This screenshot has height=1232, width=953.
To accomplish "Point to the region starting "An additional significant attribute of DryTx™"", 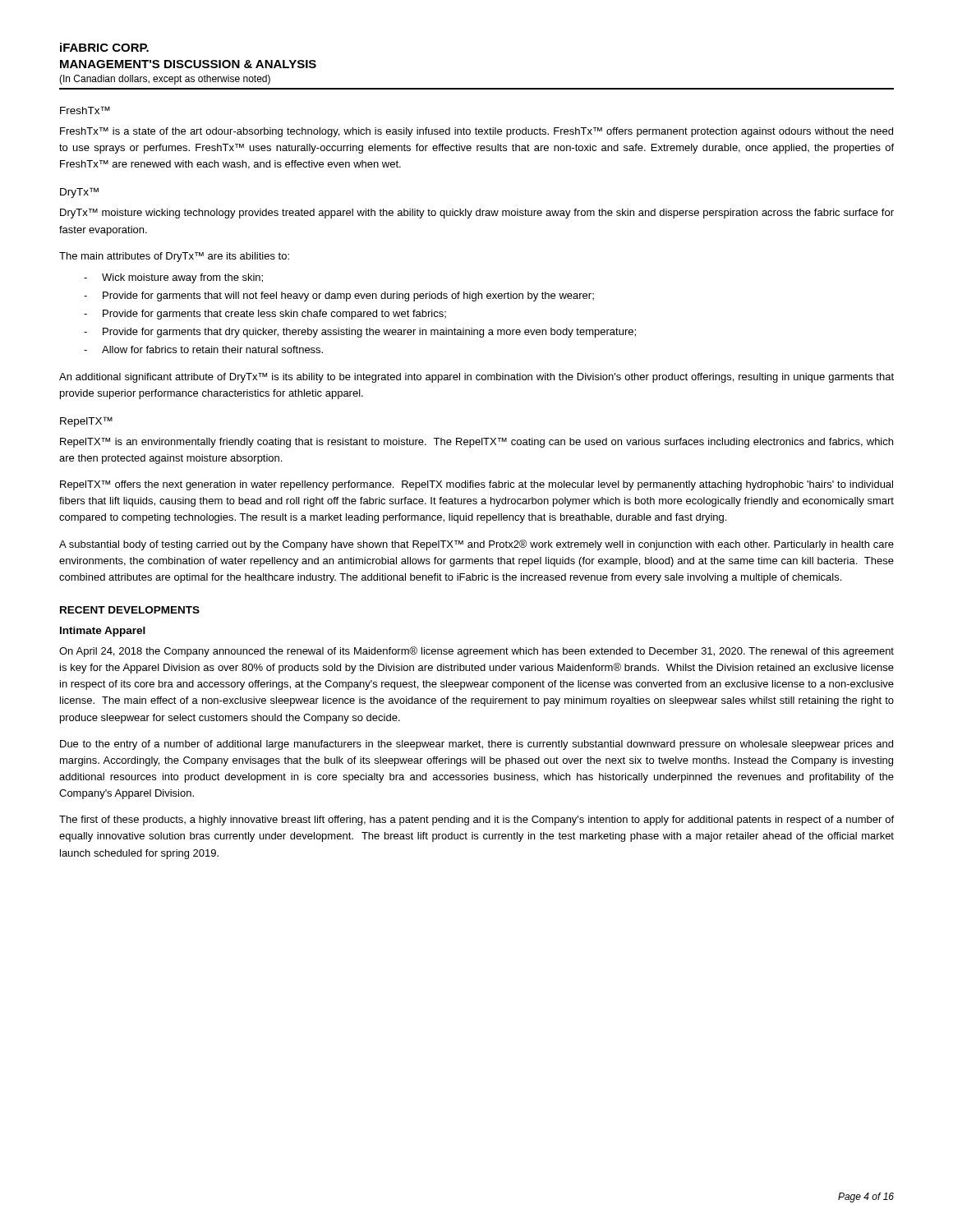I will pyautogui.click(x=476, y=385).
